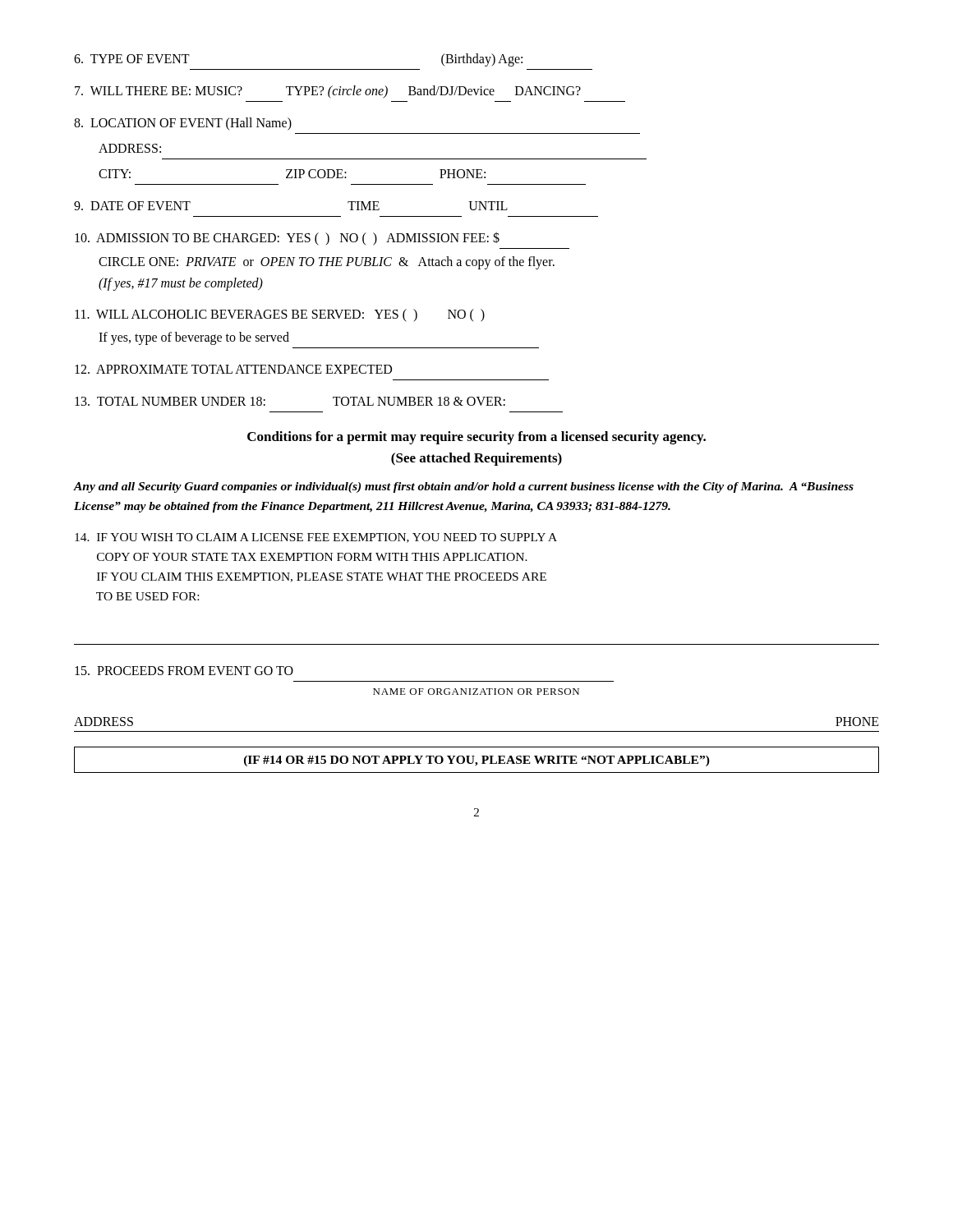This screenshot has height=1232, width=953.
Task: Click on the list item containing "12. APPROXIMATE TOTAL ATTENDANCE EXPECTED"
Action: (x=311, y=370)
